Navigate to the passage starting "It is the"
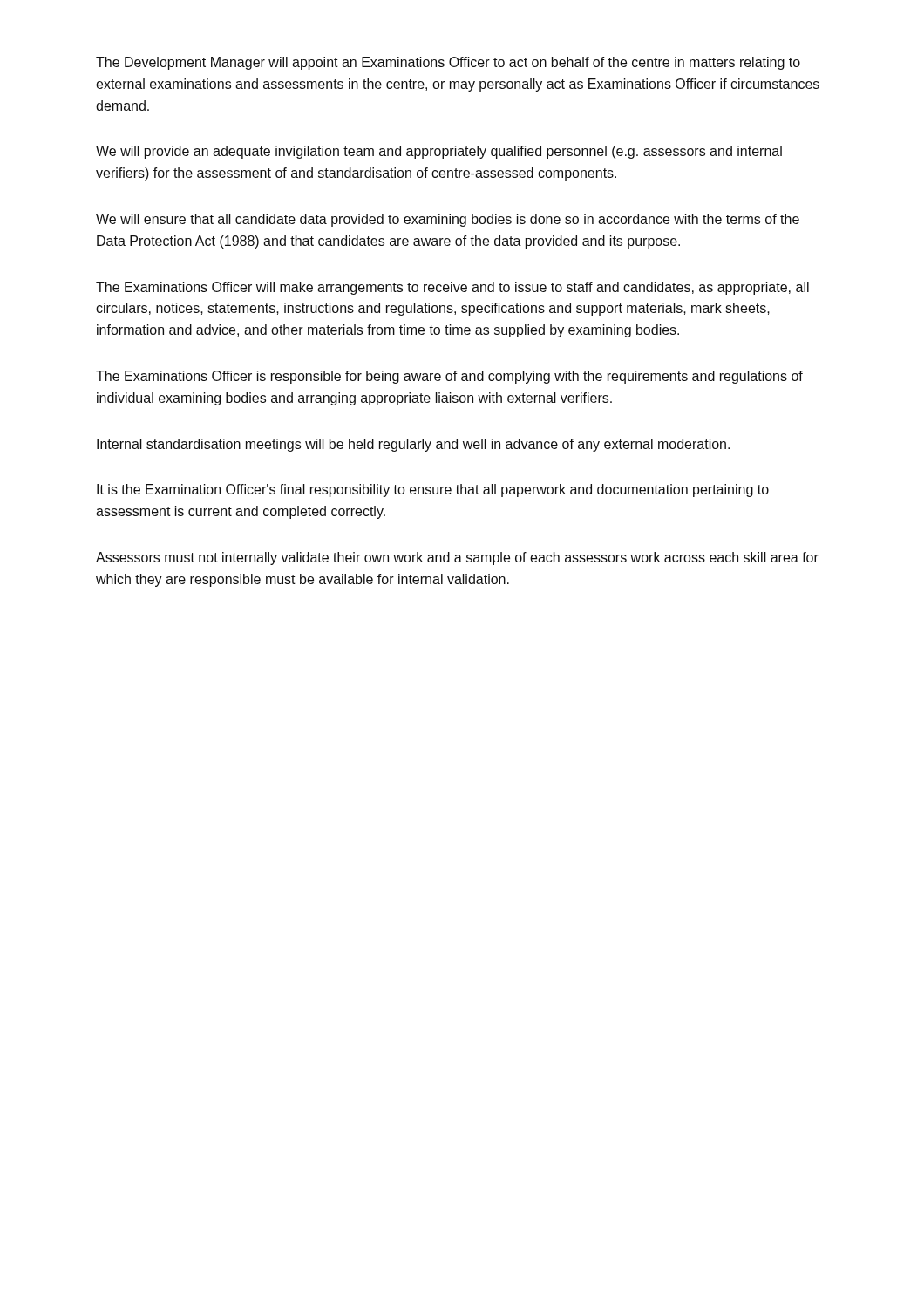 (x=432, y=501)
